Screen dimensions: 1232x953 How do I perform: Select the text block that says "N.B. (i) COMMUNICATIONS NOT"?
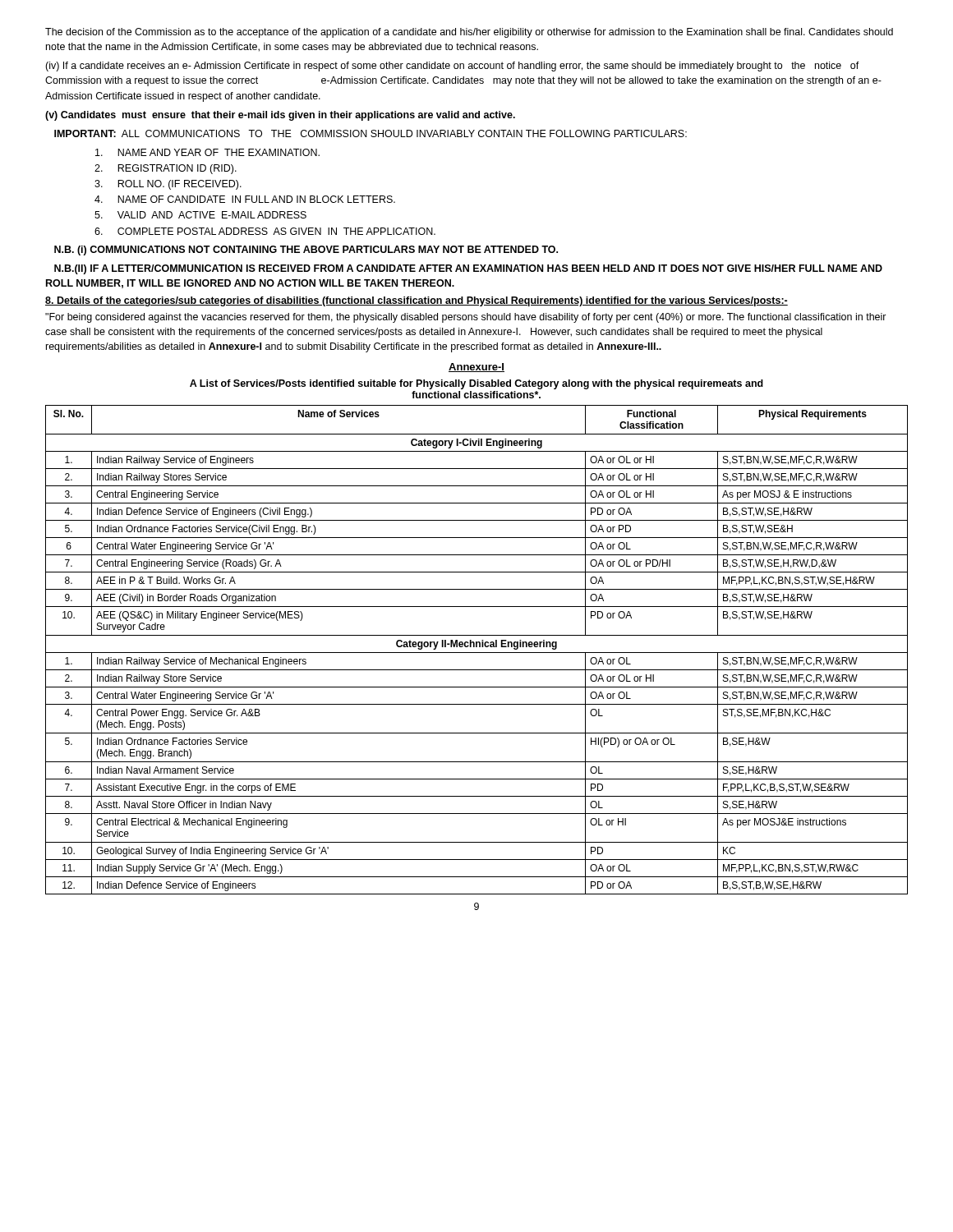476,266
